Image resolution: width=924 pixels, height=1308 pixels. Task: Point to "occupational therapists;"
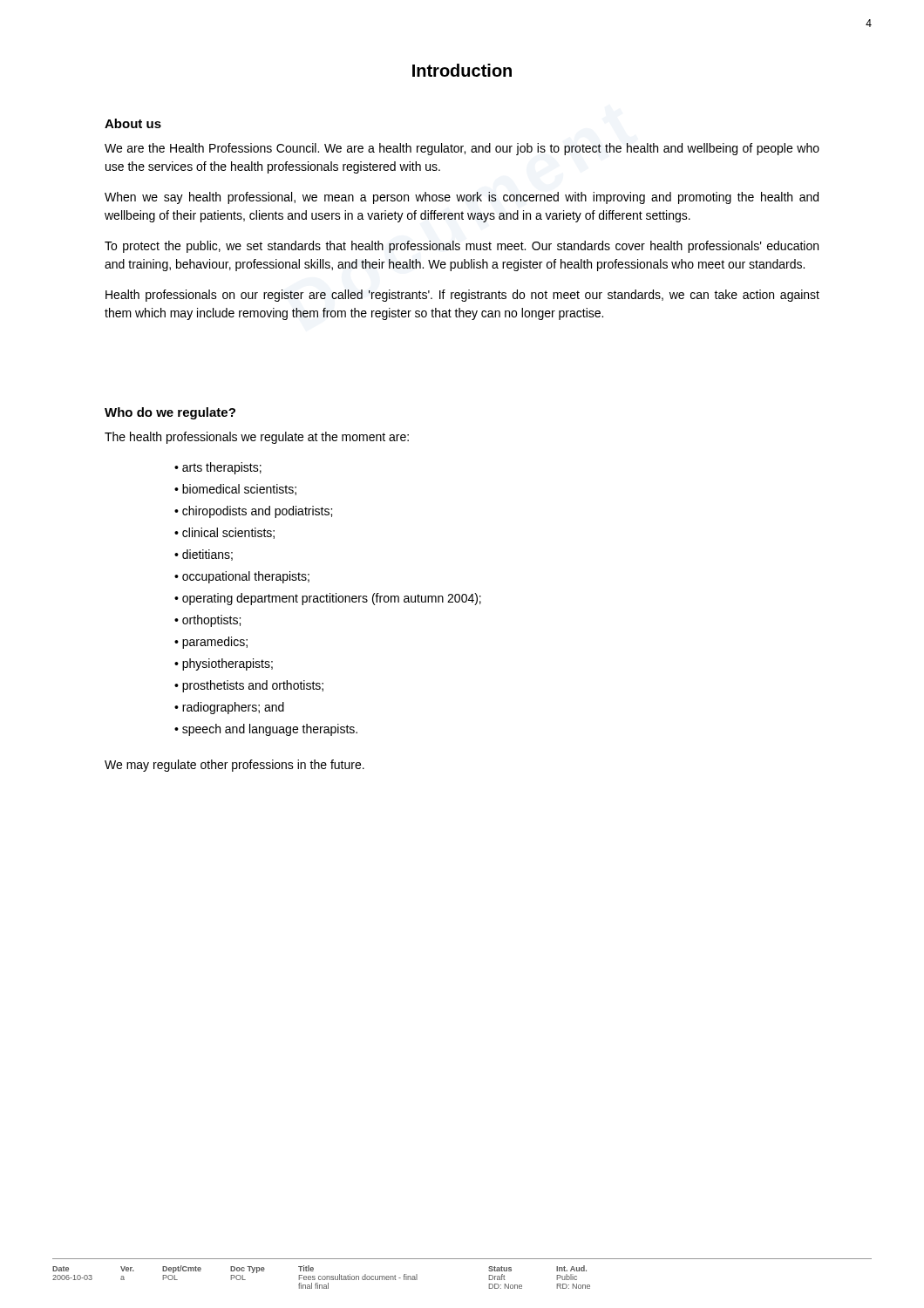pyautogui.click(x=246, y=576)
